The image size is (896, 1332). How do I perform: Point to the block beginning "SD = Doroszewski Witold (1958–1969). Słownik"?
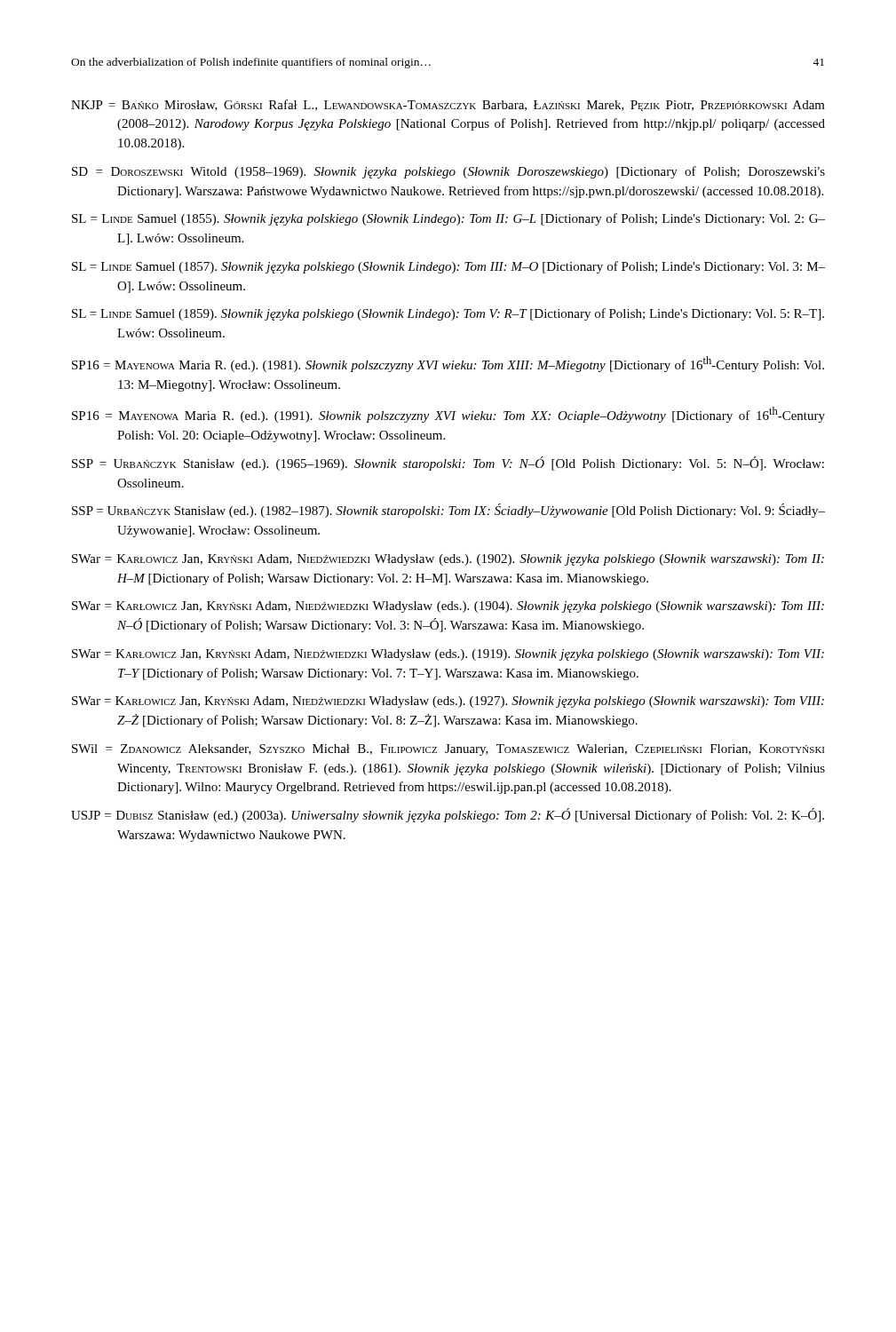[448, 181]
